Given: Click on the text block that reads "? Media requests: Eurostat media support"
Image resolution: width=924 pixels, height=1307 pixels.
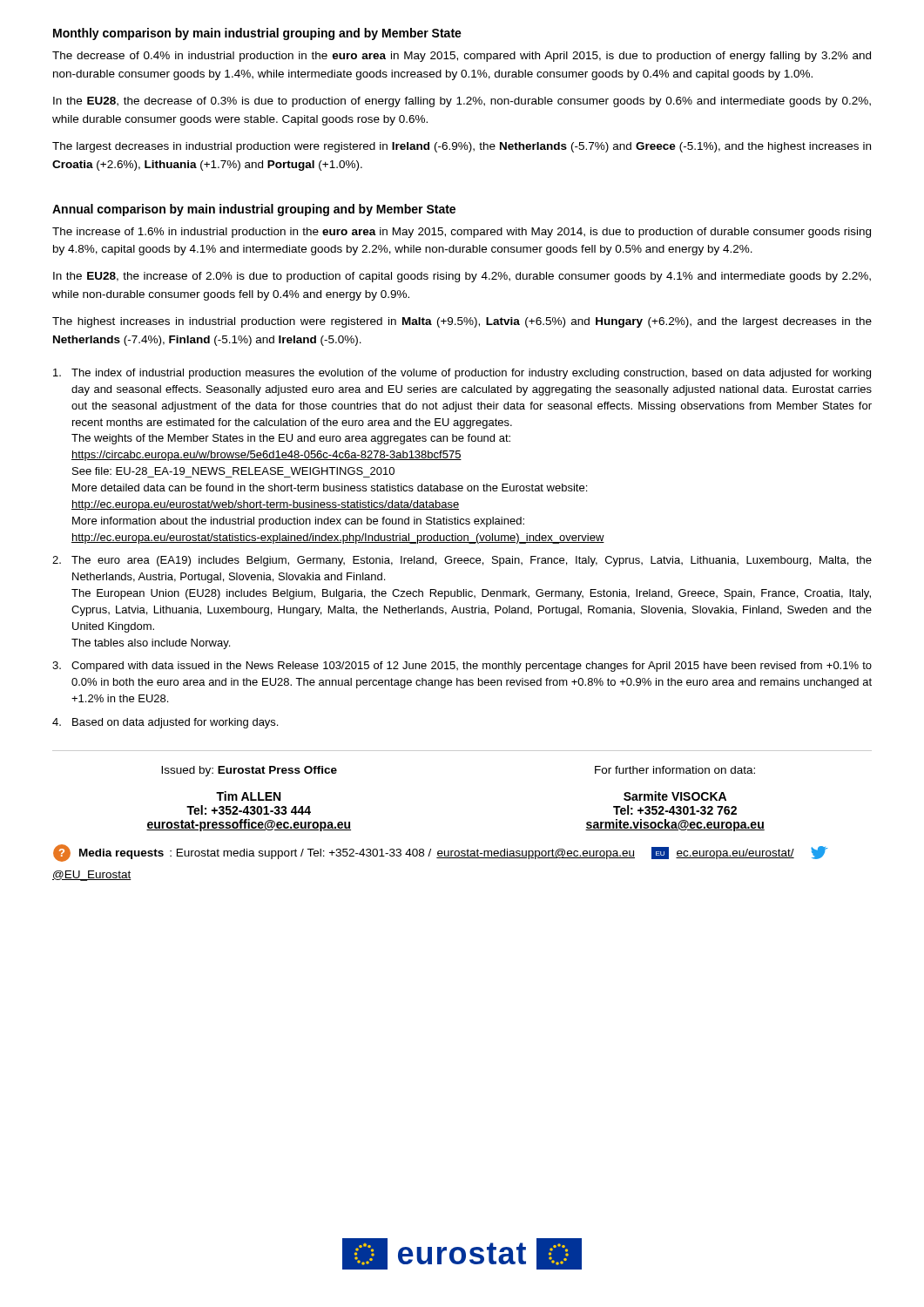Looking at the screenshot, I should coord(440,862).
